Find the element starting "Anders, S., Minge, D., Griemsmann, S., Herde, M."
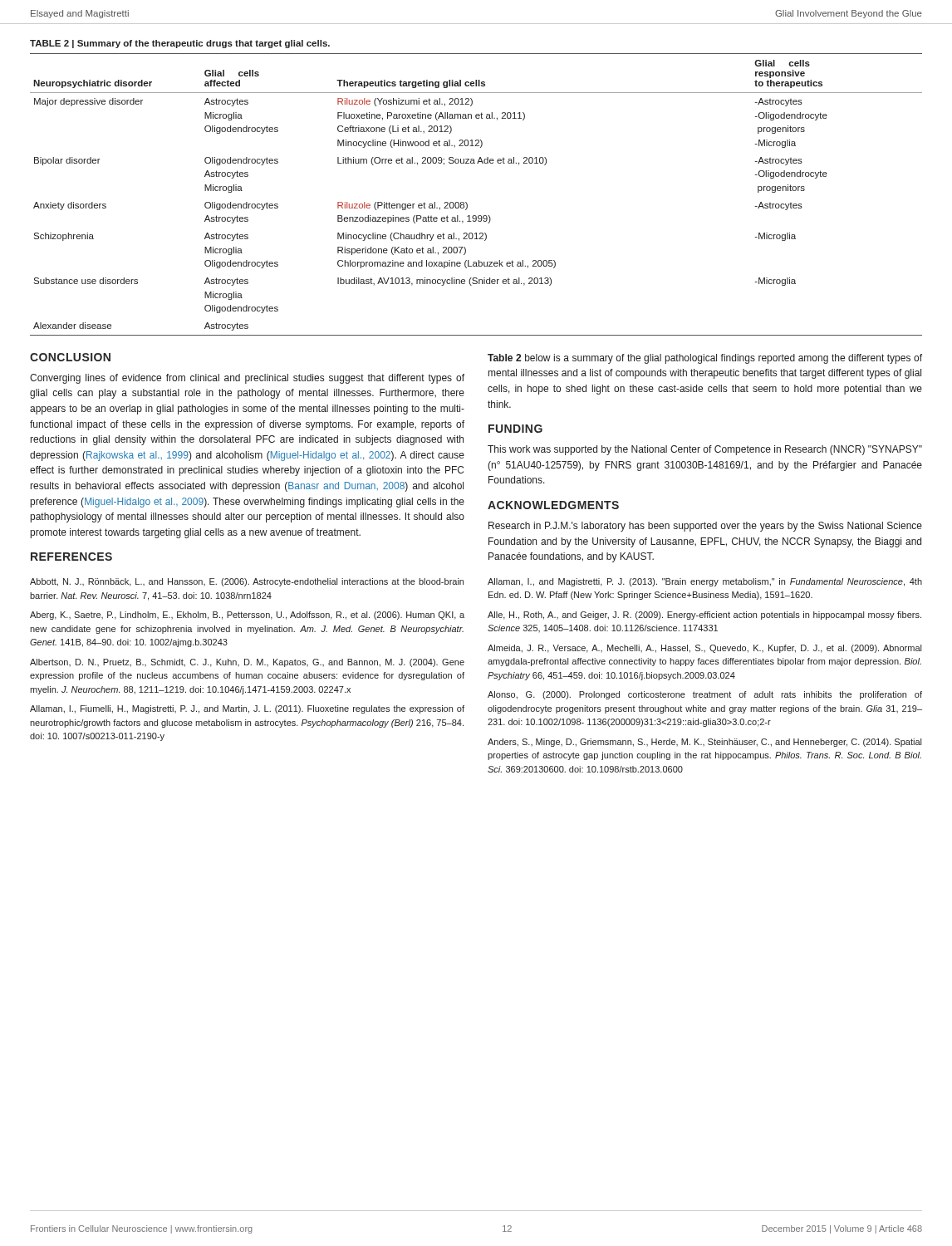 pyautogui.click(x=705, y=755)
